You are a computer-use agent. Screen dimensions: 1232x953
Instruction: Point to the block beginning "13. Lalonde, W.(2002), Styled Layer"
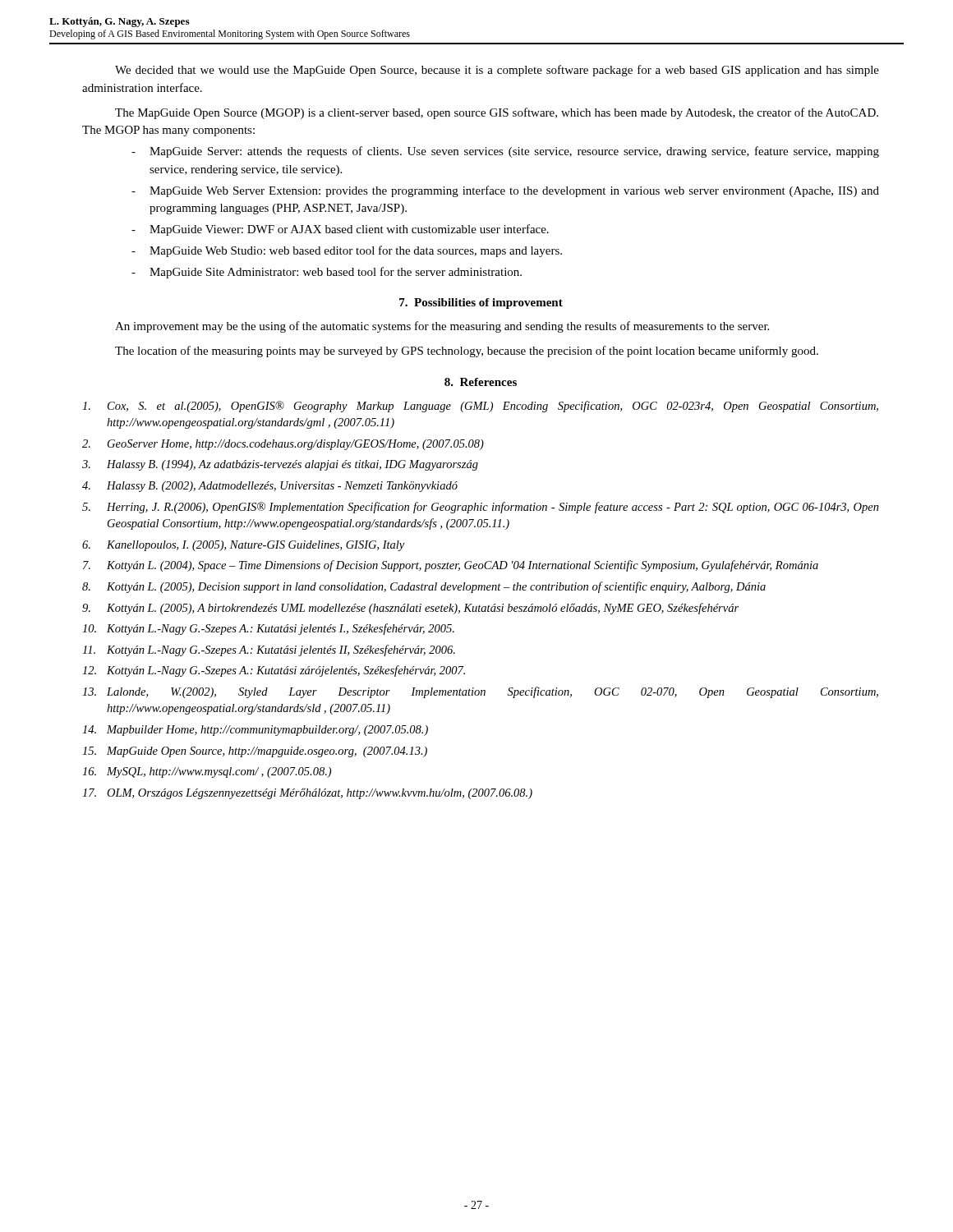click(481, 700)
